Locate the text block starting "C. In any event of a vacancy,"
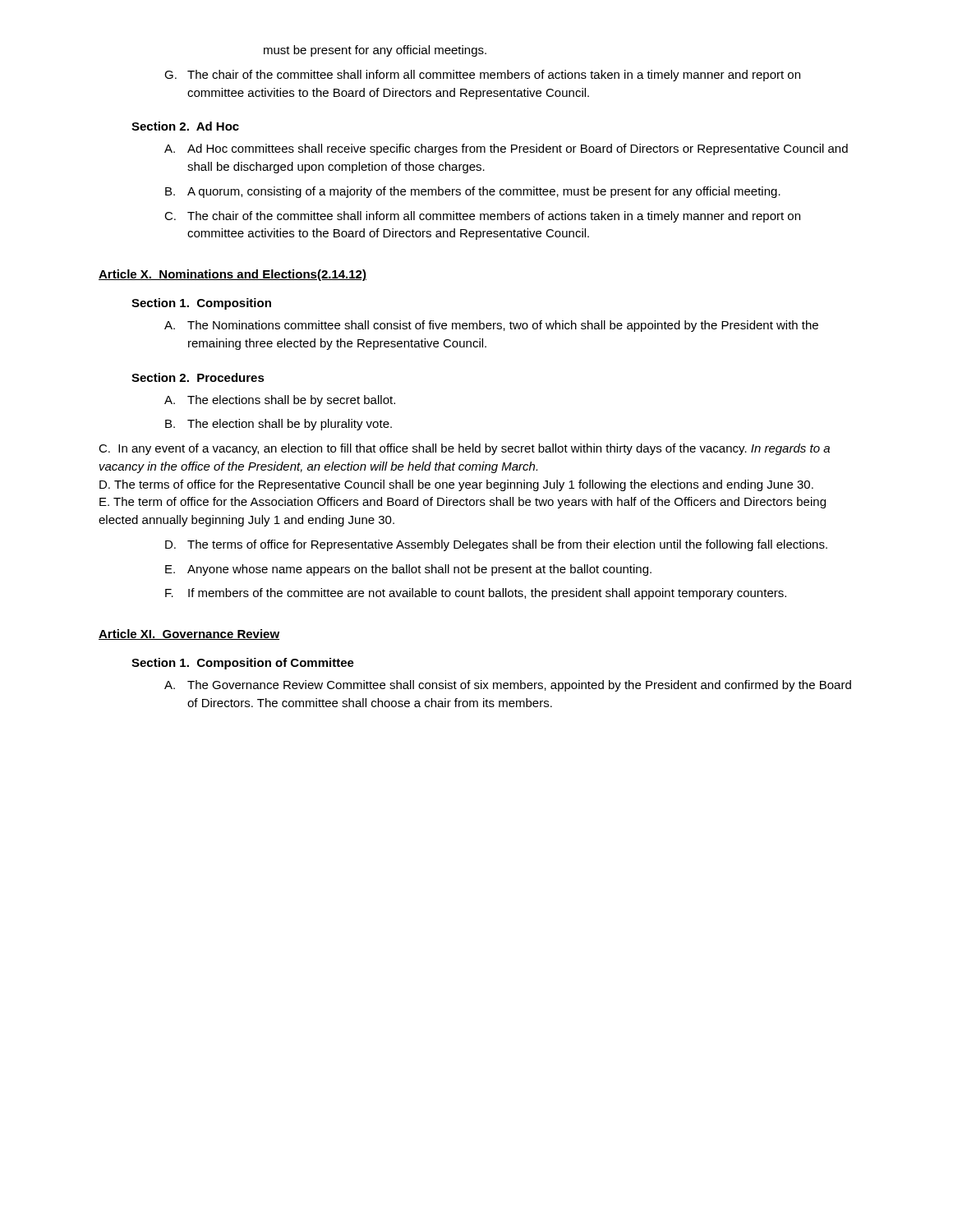 pyautogui.click(x=464, y=484)
